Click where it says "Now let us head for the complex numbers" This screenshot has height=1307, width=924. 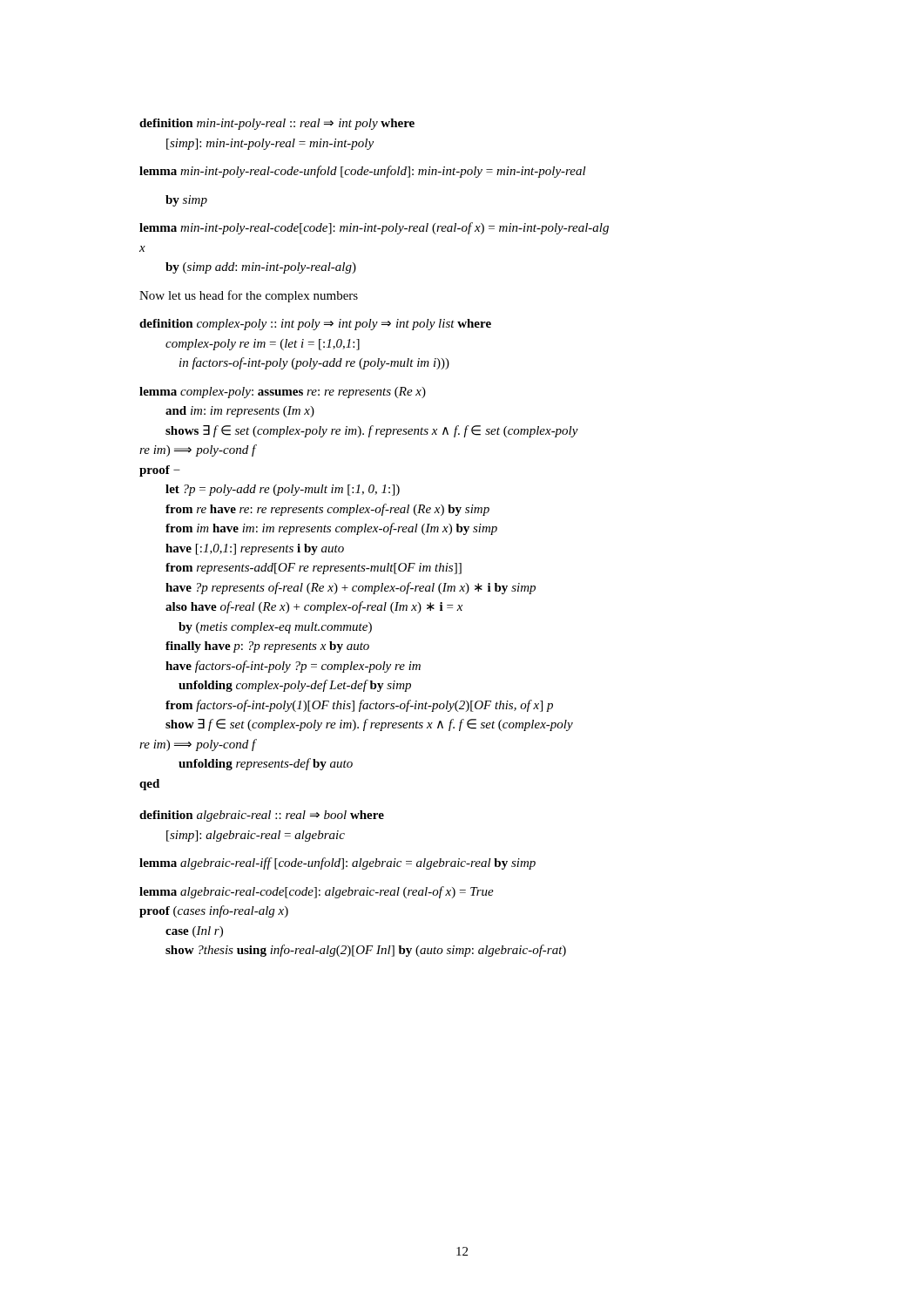249,295
